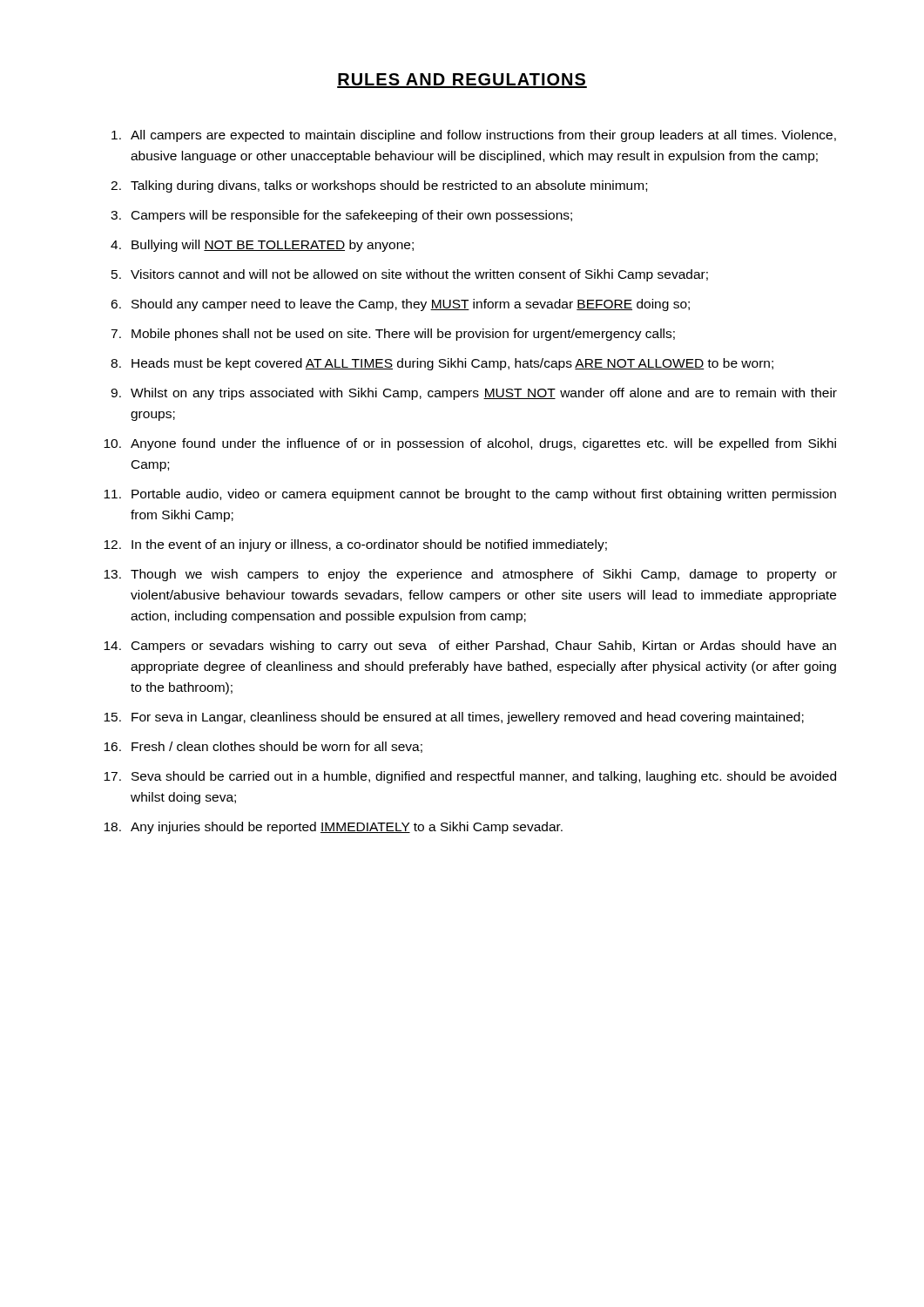
Task: Point to the block beginning "2. Talking during divans, talks or workshops"
Action: 462,186
